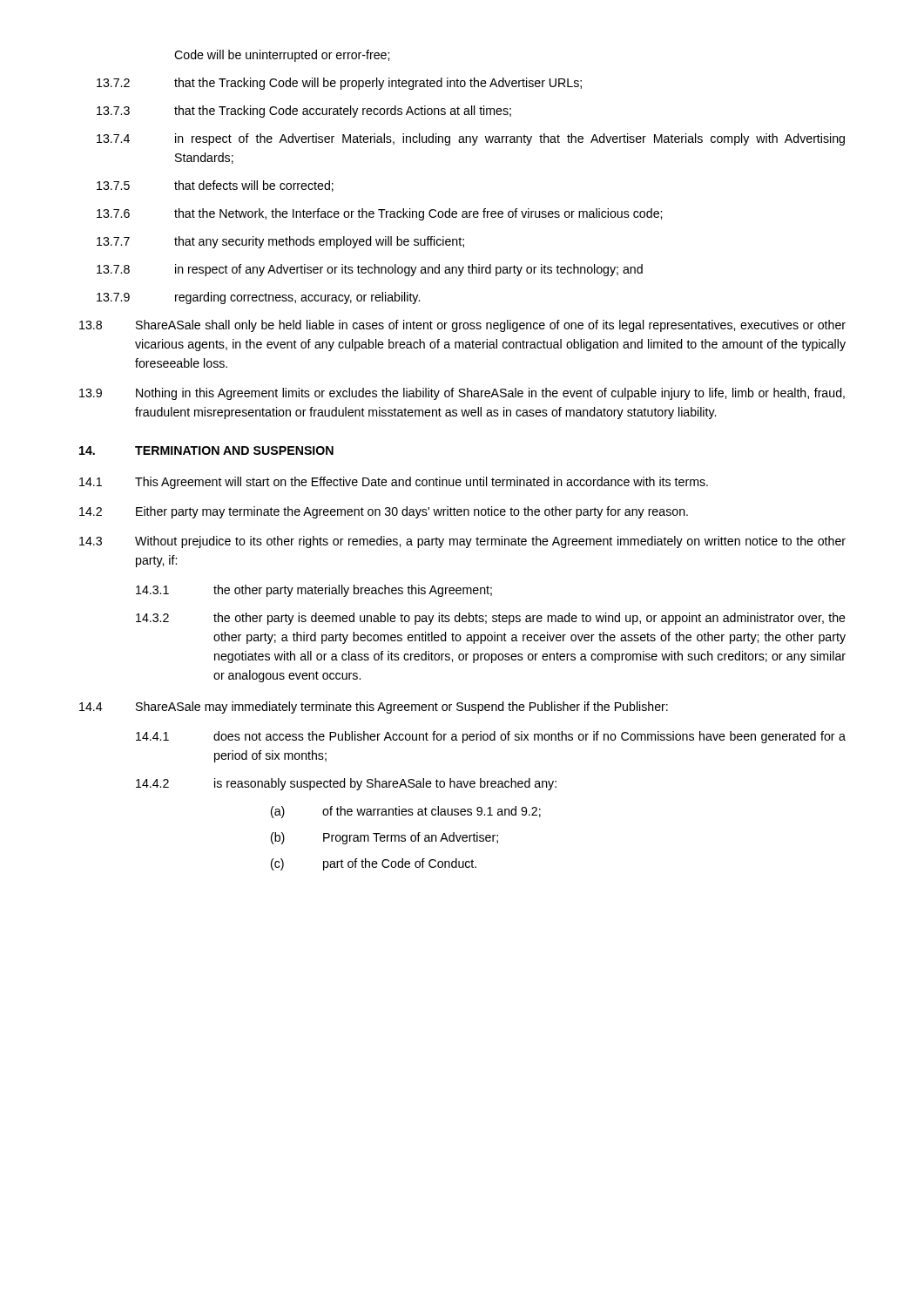Viewport: 924px width, 1307px height.
Task: Where is the passage that starts "Code will be uninterrupted"?
Action: [282, 55]
